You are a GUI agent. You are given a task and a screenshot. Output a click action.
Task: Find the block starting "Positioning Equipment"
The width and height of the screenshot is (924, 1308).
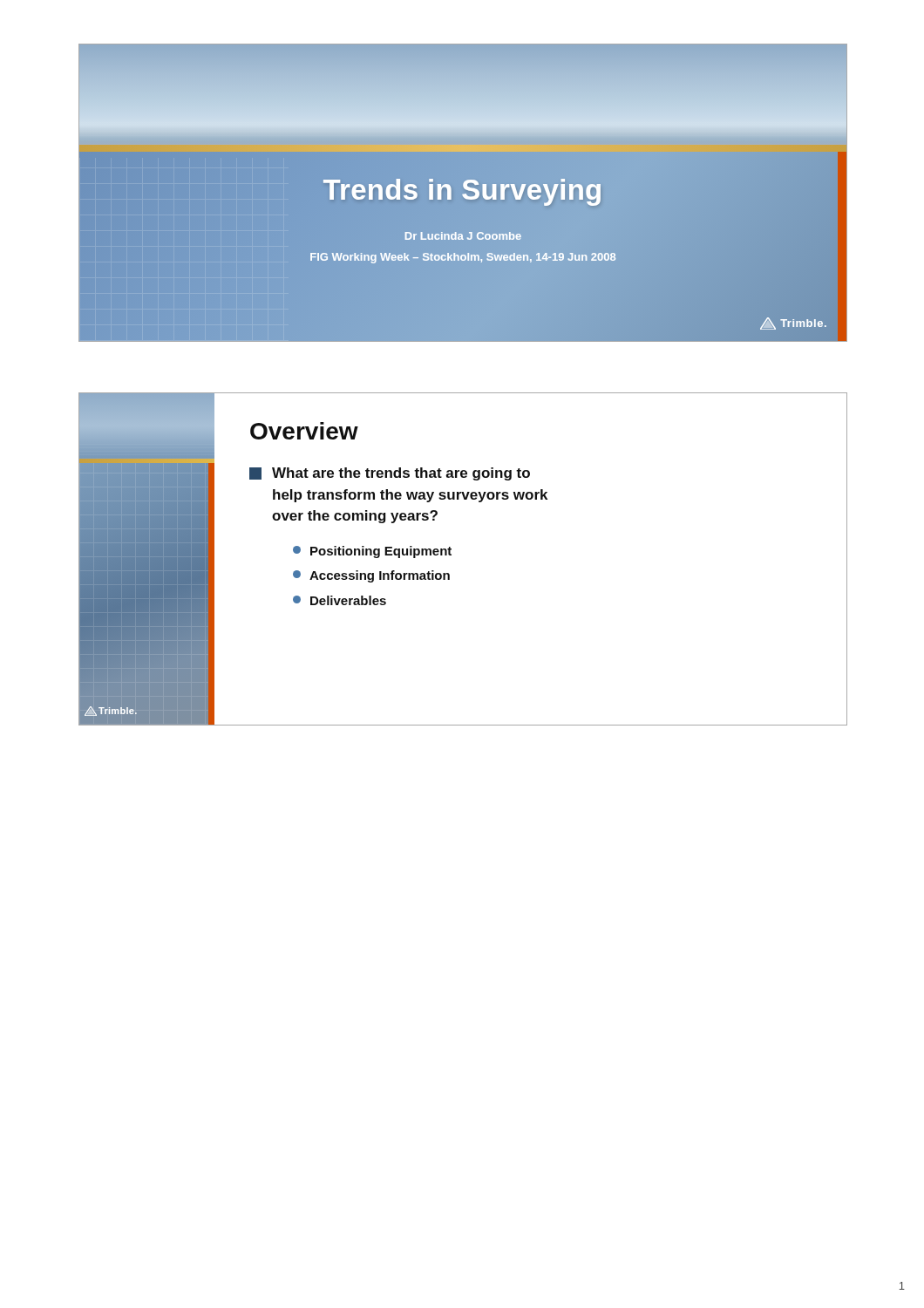(372, 551)
